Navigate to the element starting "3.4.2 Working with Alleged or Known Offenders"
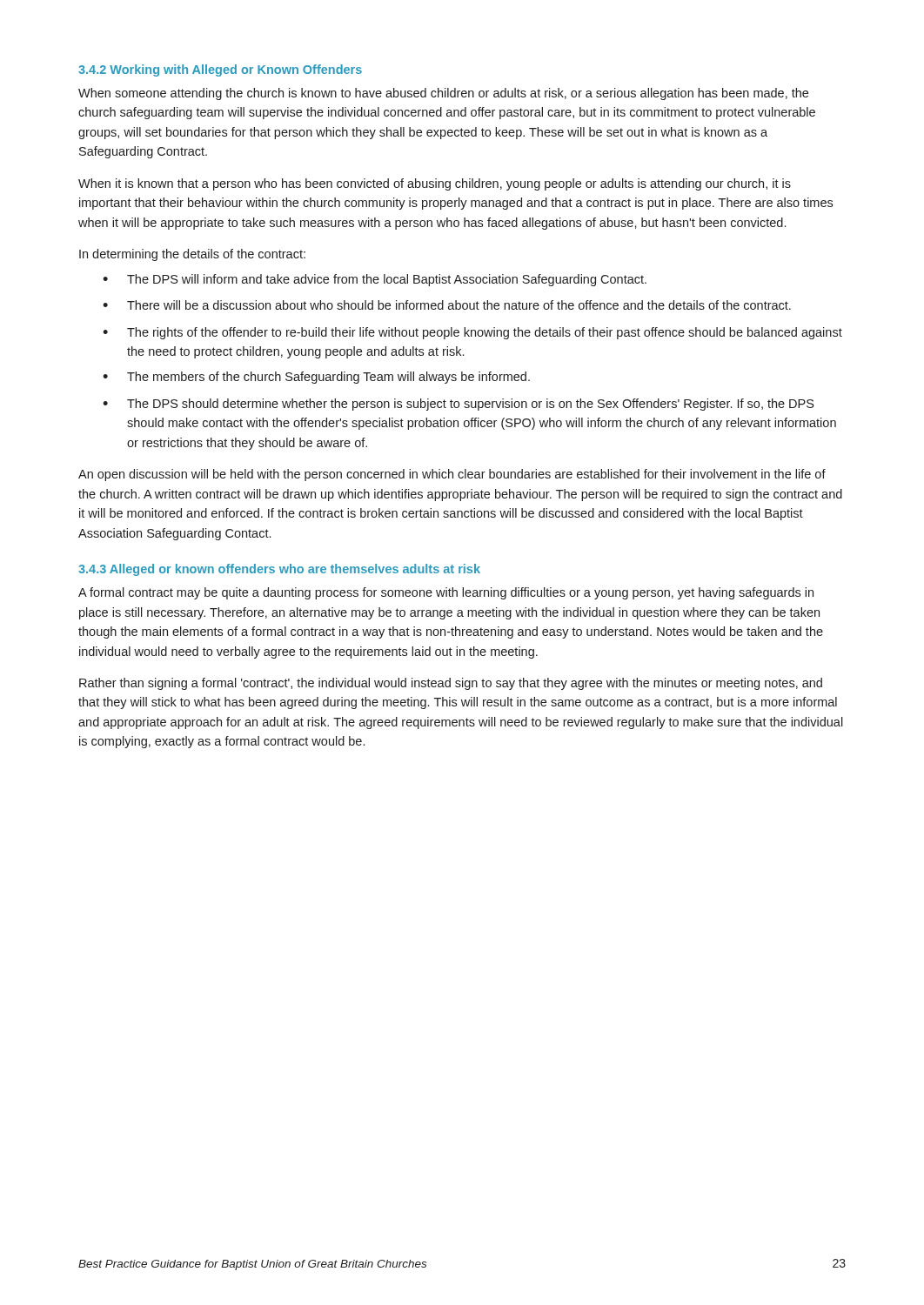This screenshot has height=1305, width=924. pos(220,70)
